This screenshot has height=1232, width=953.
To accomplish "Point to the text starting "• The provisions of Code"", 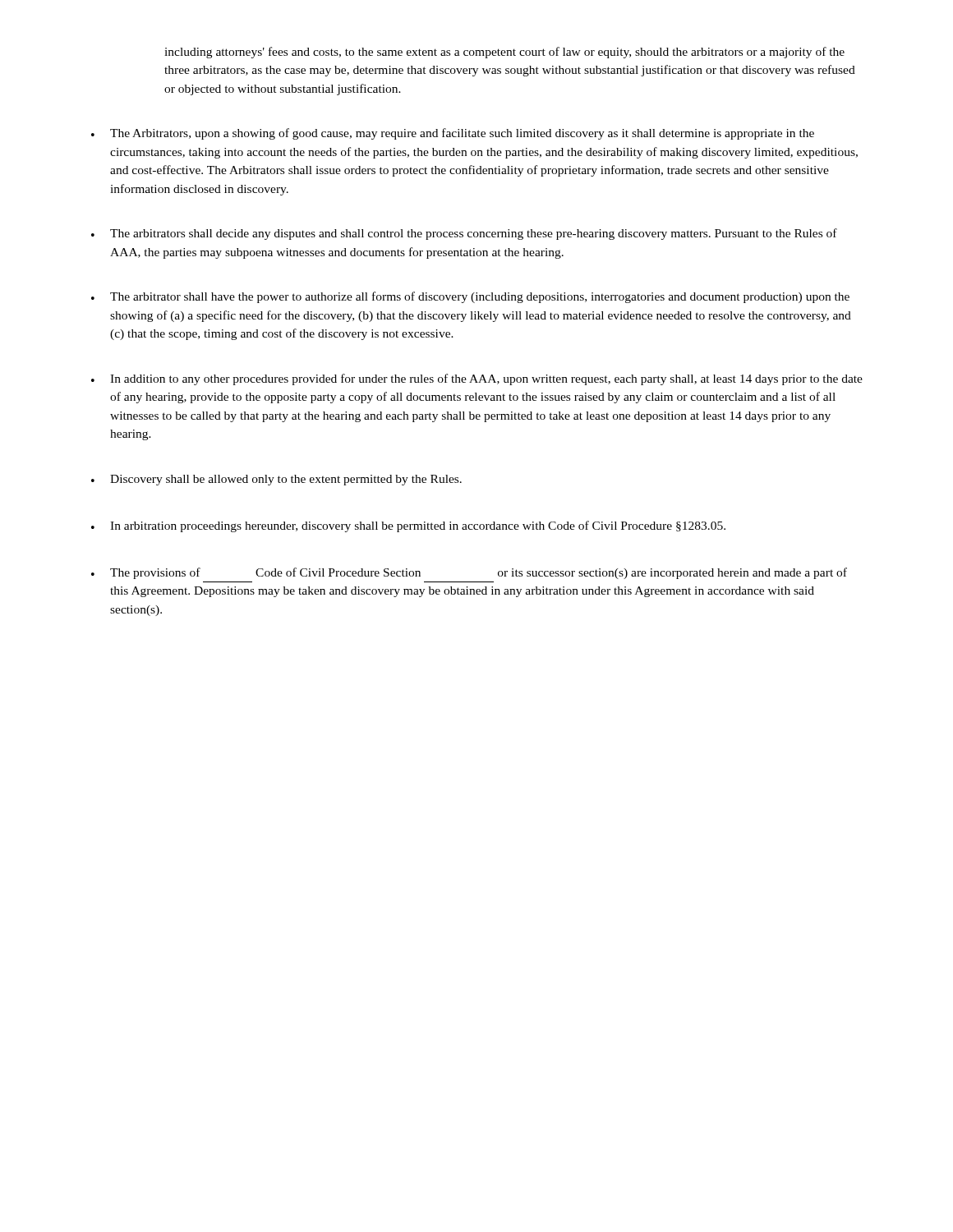I will (476, 591).
